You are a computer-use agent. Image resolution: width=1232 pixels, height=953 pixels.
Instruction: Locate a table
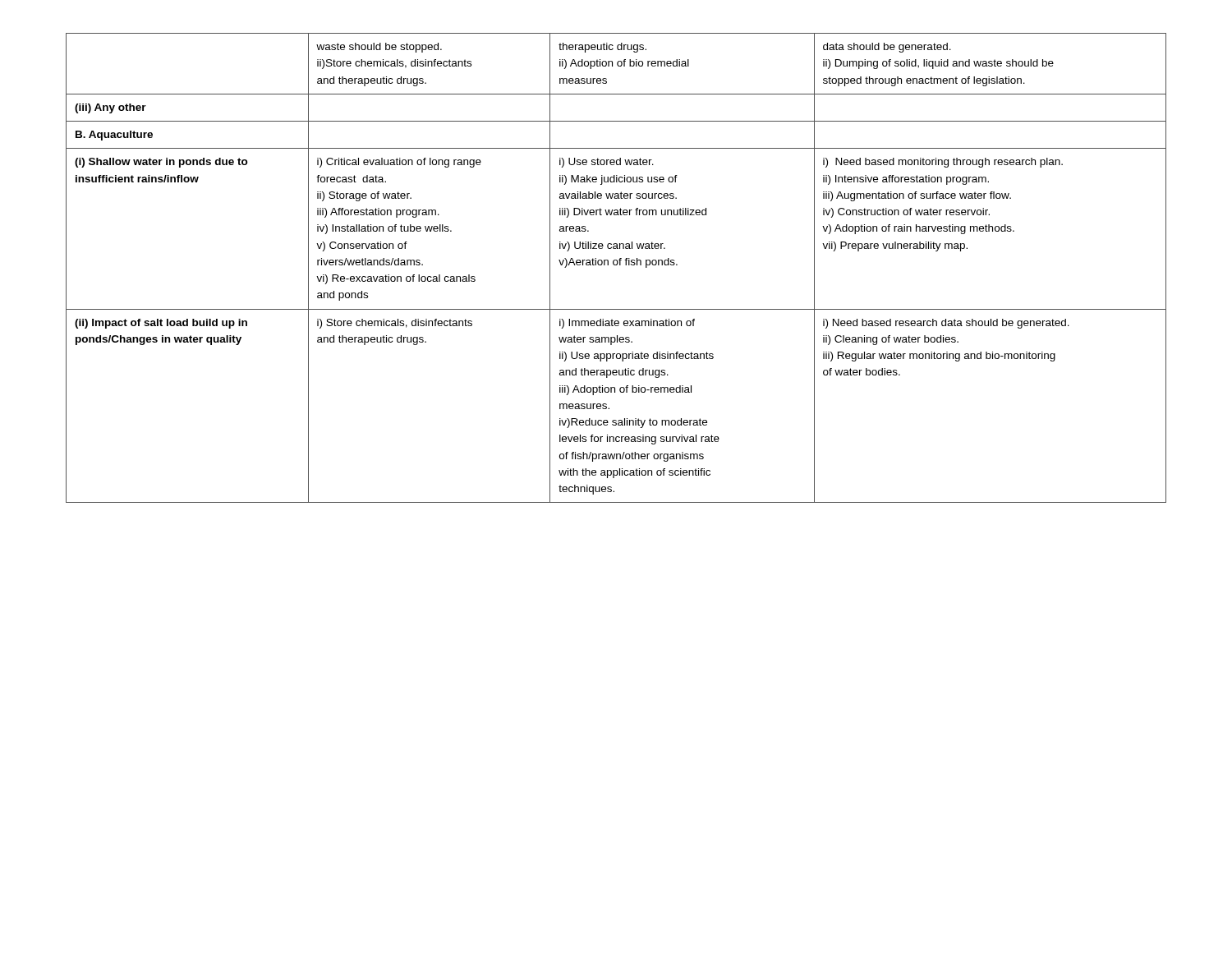point(616,268)
